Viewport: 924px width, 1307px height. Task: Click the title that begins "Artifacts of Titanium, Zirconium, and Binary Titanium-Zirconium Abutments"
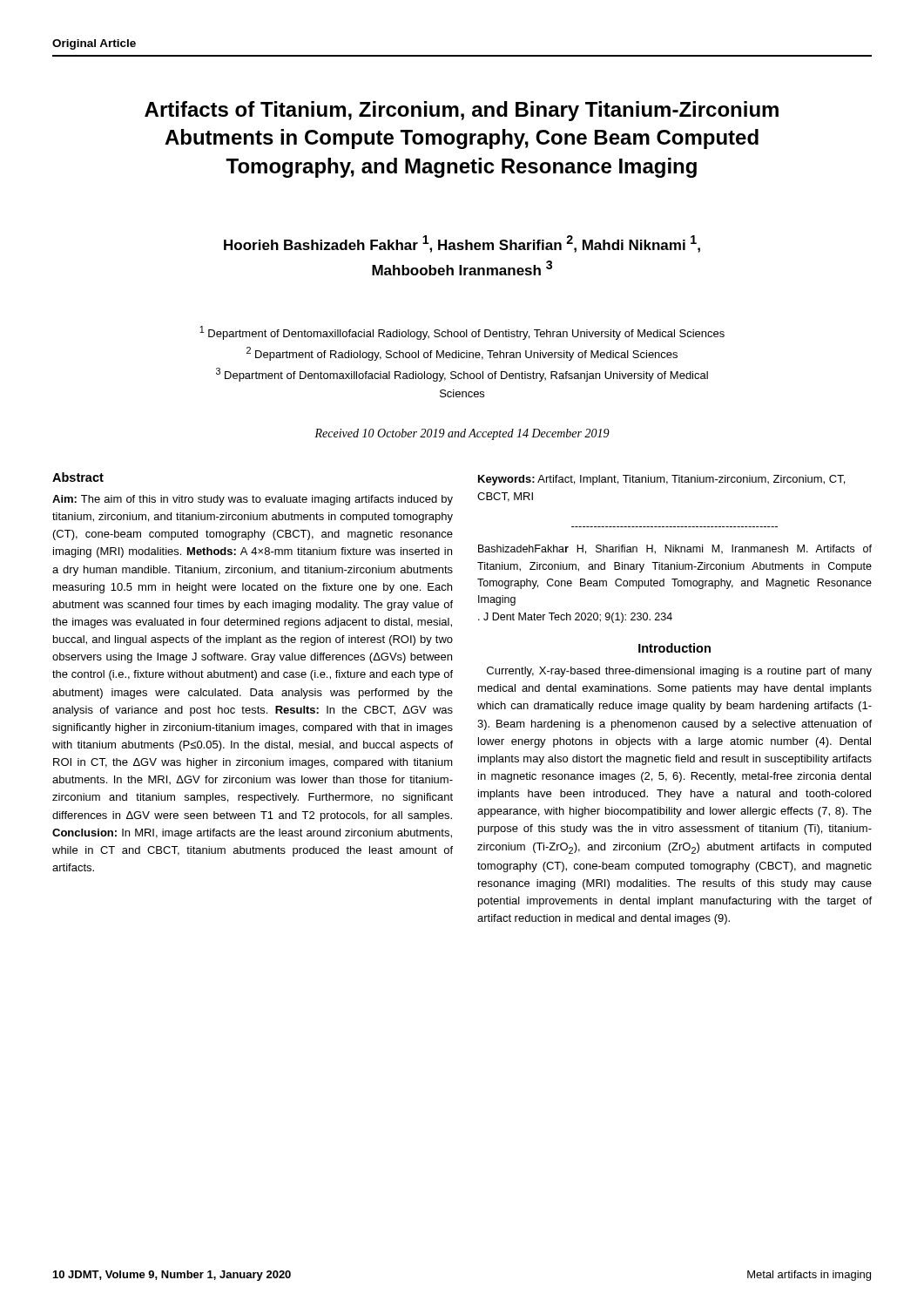pos(462,138)
